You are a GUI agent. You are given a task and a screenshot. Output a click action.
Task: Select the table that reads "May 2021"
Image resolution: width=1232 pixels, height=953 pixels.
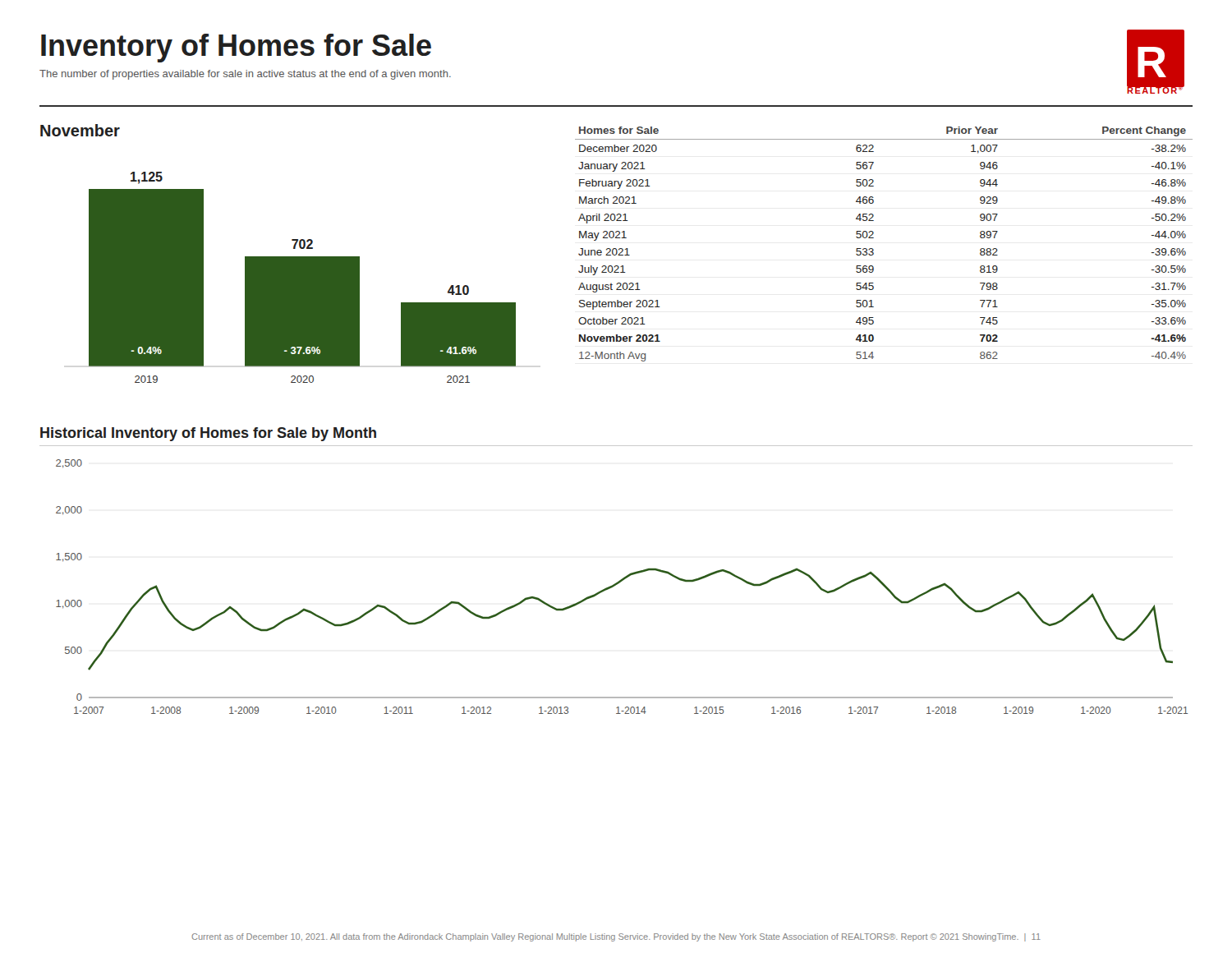[884, 243]
